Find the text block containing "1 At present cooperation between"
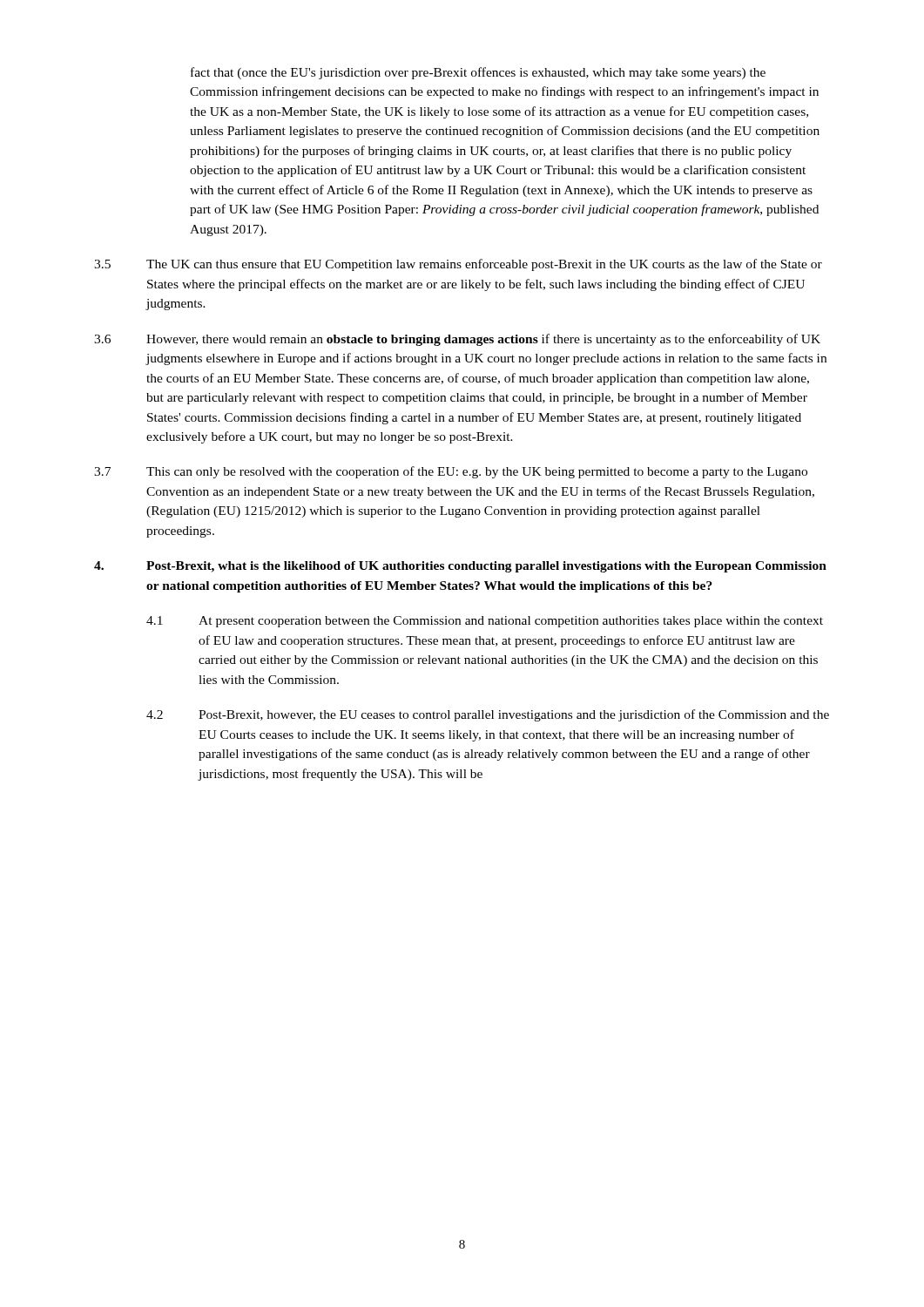Image resolution: width=924 pixels, height=1307 pixels. pos(488,650)
